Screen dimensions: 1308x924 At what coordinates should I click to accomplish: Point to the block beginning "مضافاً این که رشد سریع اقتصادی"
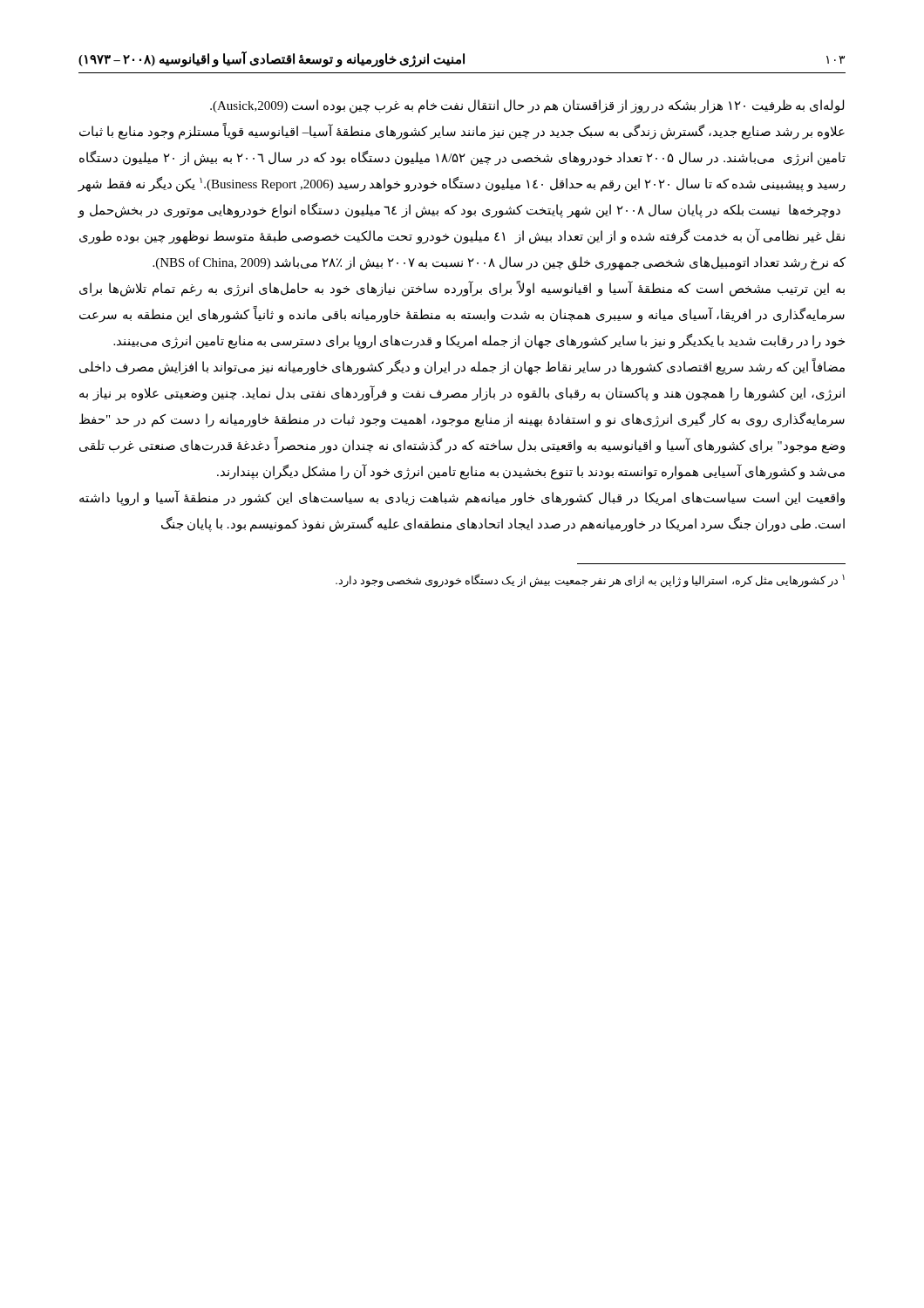[x=462, y=419]
